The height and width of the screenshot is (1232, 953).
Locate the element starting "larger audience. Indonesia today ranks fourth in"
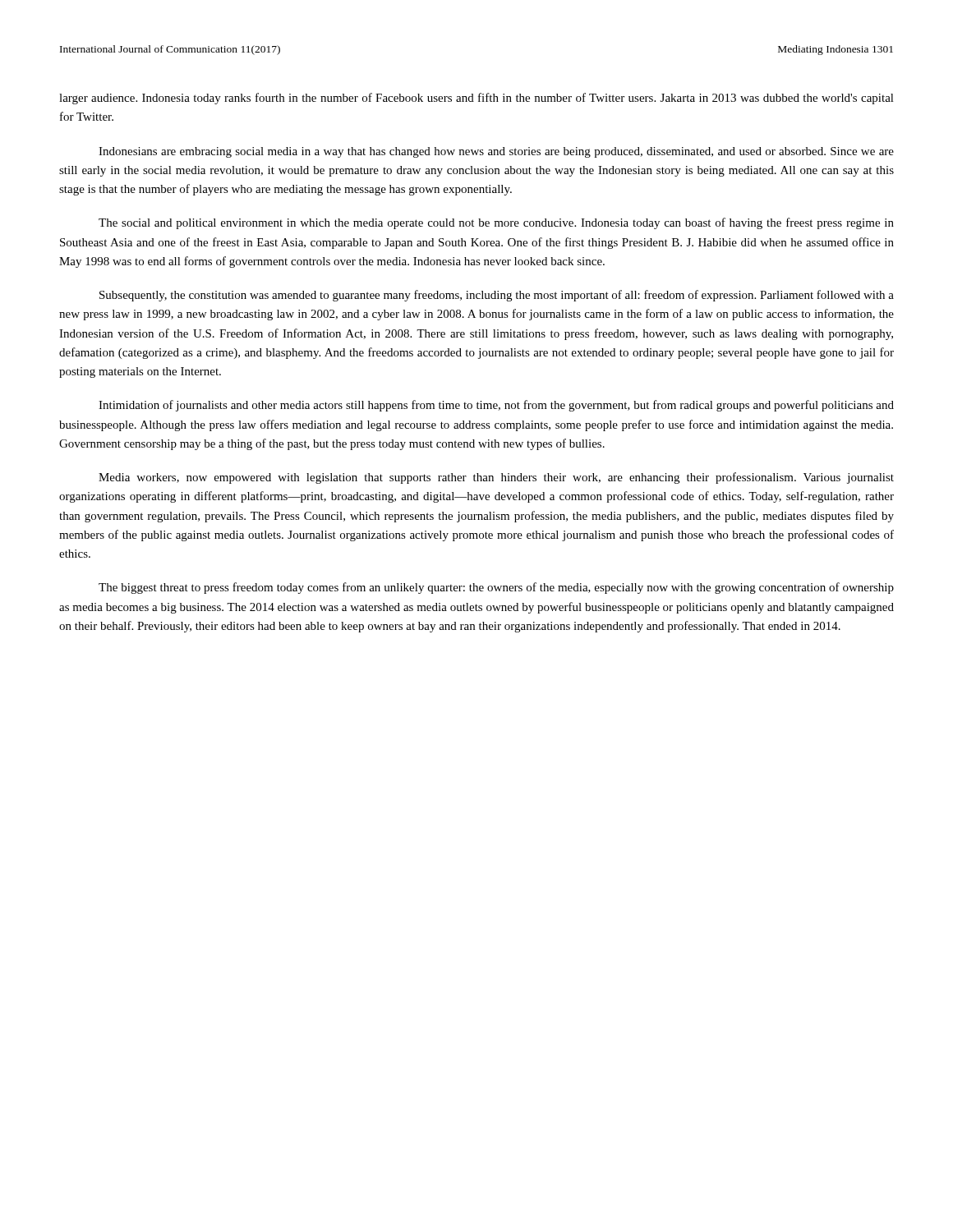tap(476, 107)
